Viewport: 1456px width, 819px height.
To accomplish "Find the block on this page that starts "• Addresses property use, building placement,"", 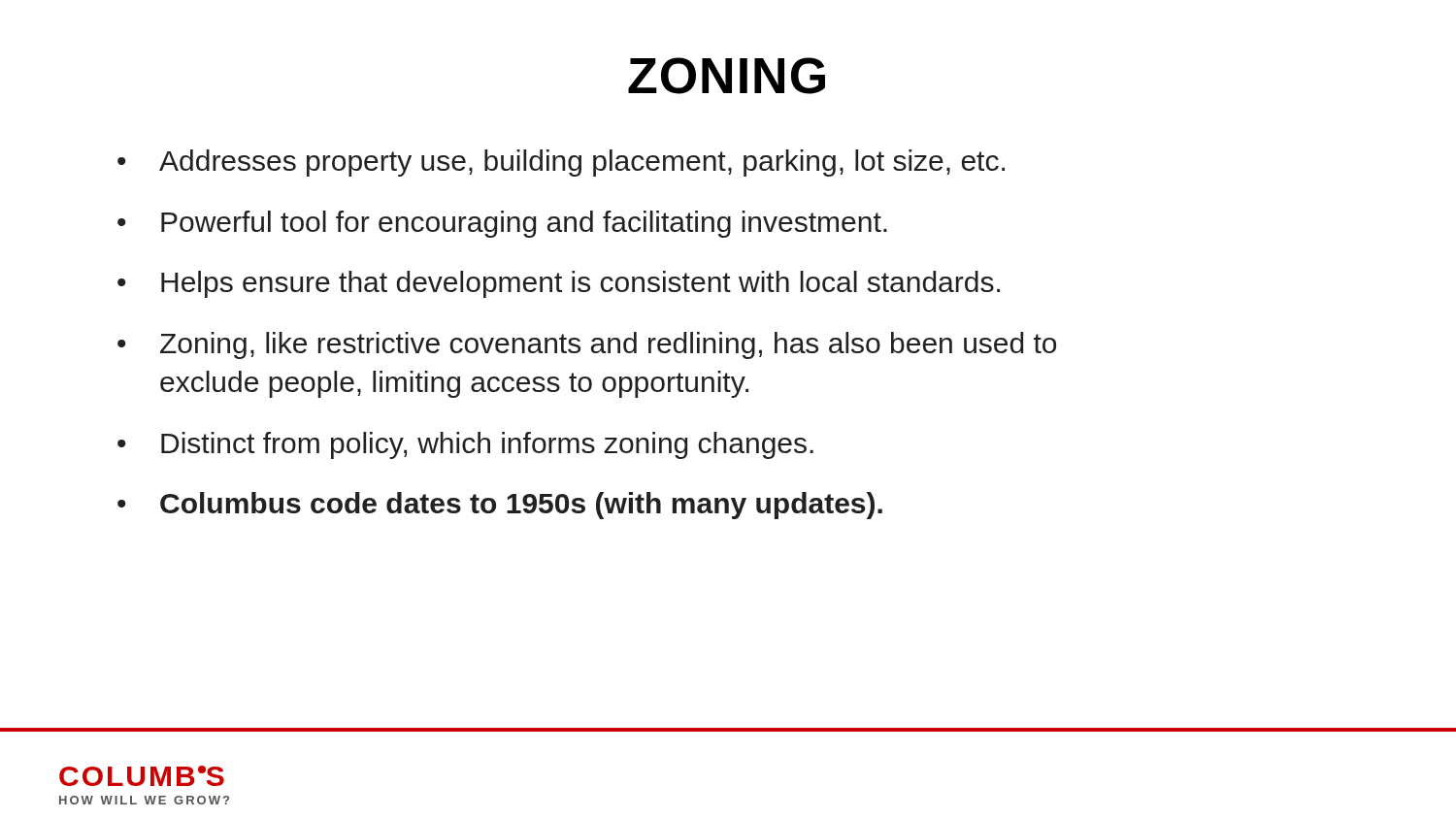I will pyautogui.click(x=738, y=161).
